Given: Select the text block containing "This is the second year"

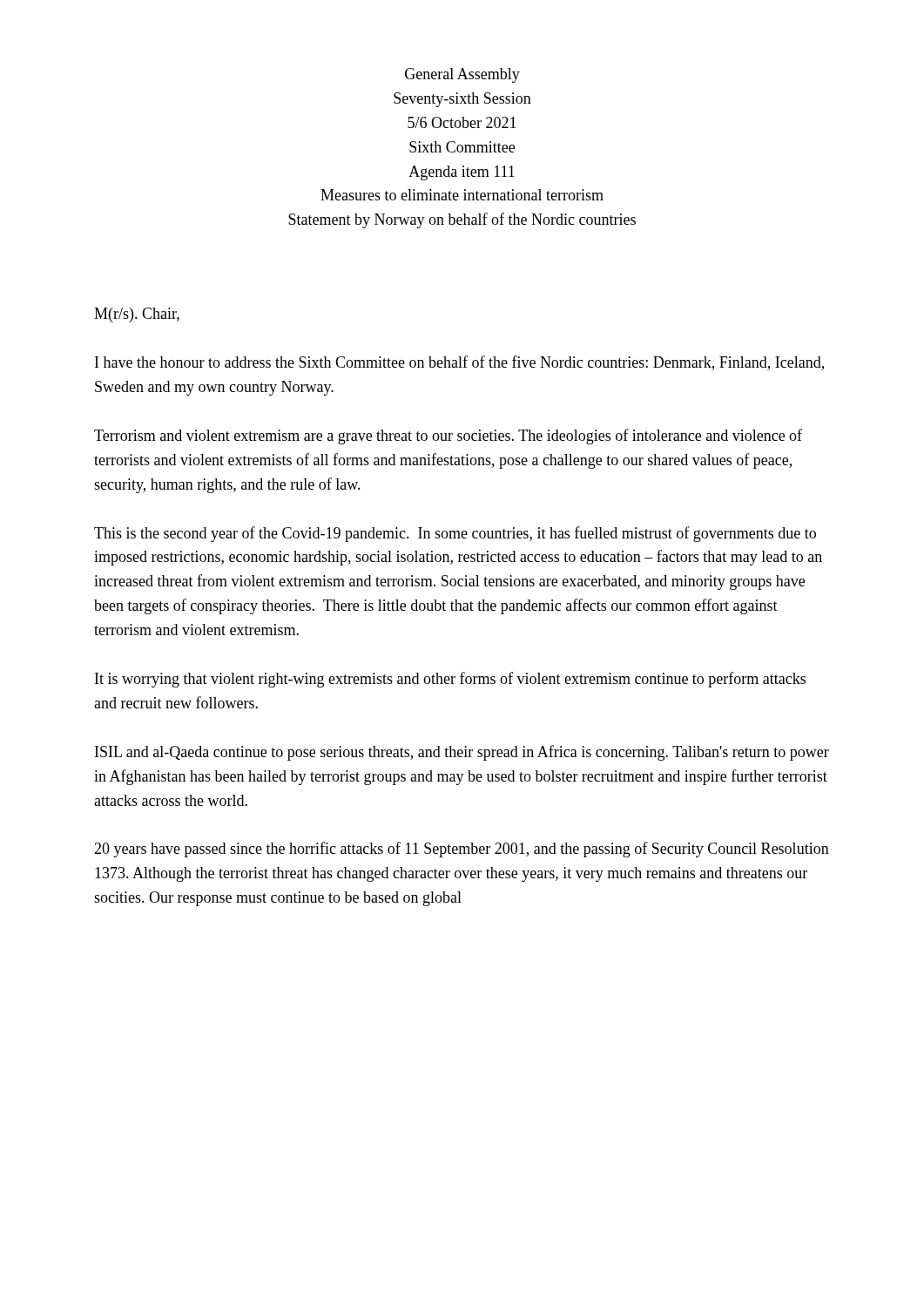Looking at the screenshot, I should [x=458, y=582].
